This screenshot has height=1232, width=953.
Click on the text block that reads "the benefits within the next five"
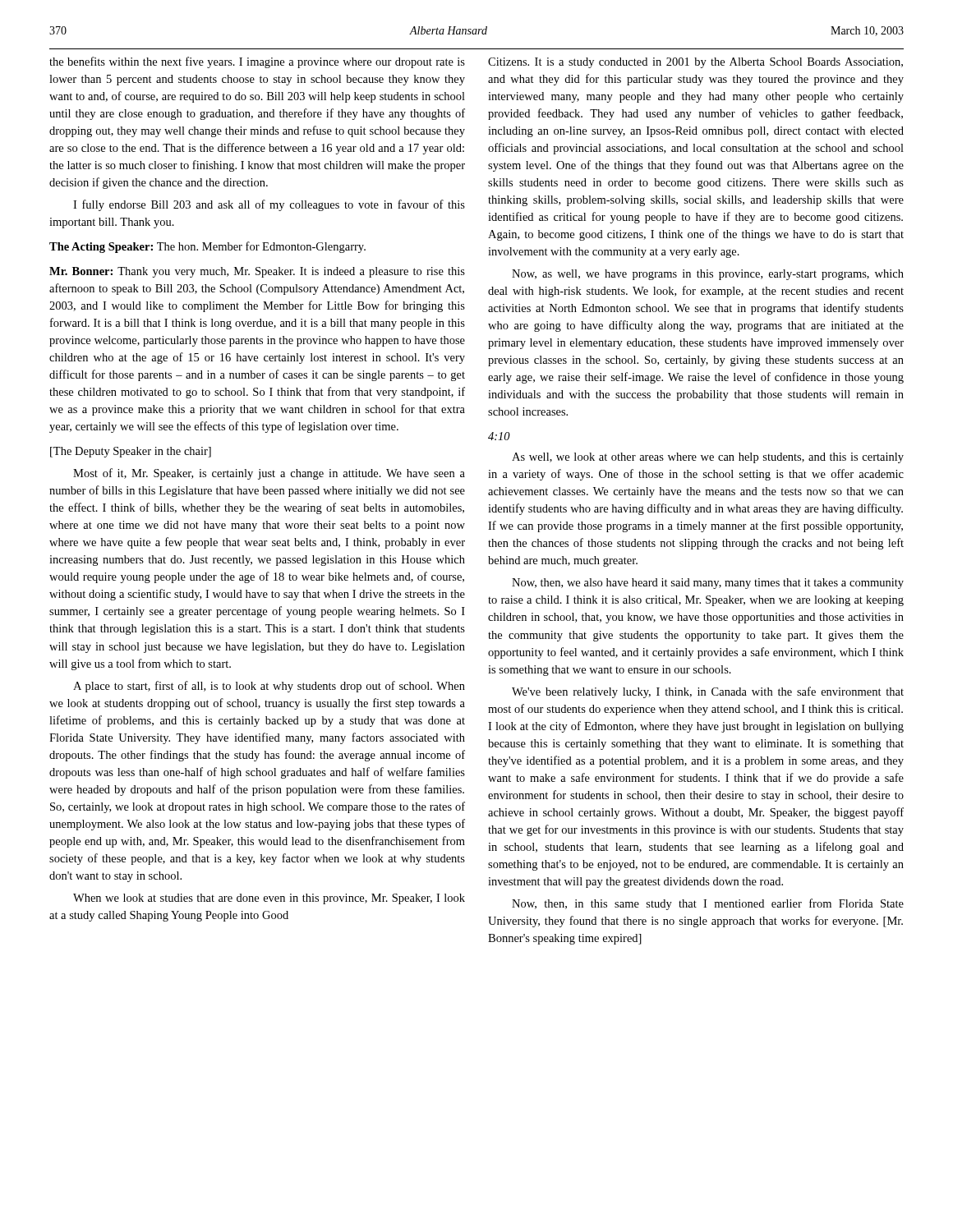tap(257, 122)
